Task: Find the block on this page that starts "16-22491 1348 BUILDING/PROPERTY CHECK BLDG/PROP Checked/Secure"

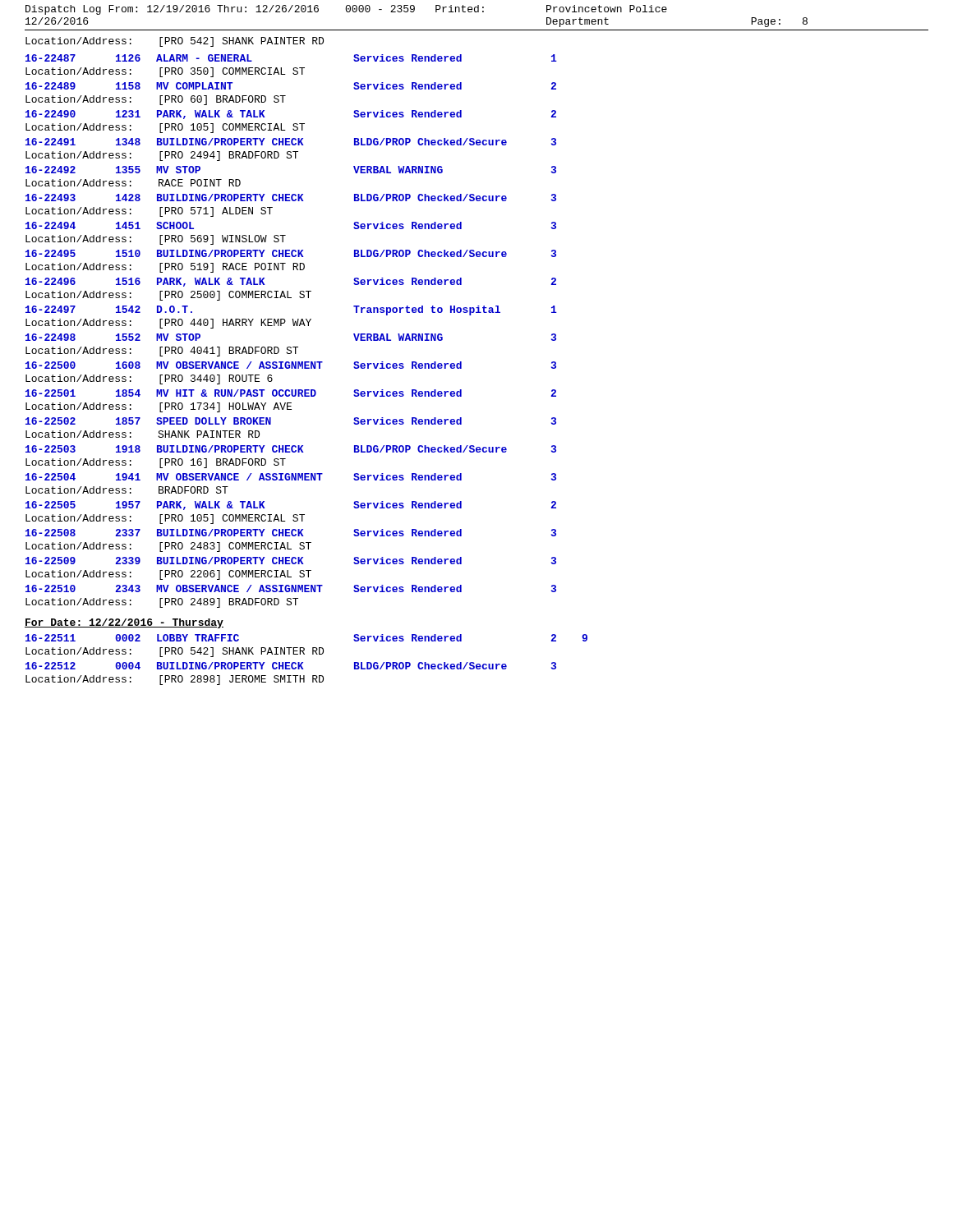Action: [x=476, y=149]
